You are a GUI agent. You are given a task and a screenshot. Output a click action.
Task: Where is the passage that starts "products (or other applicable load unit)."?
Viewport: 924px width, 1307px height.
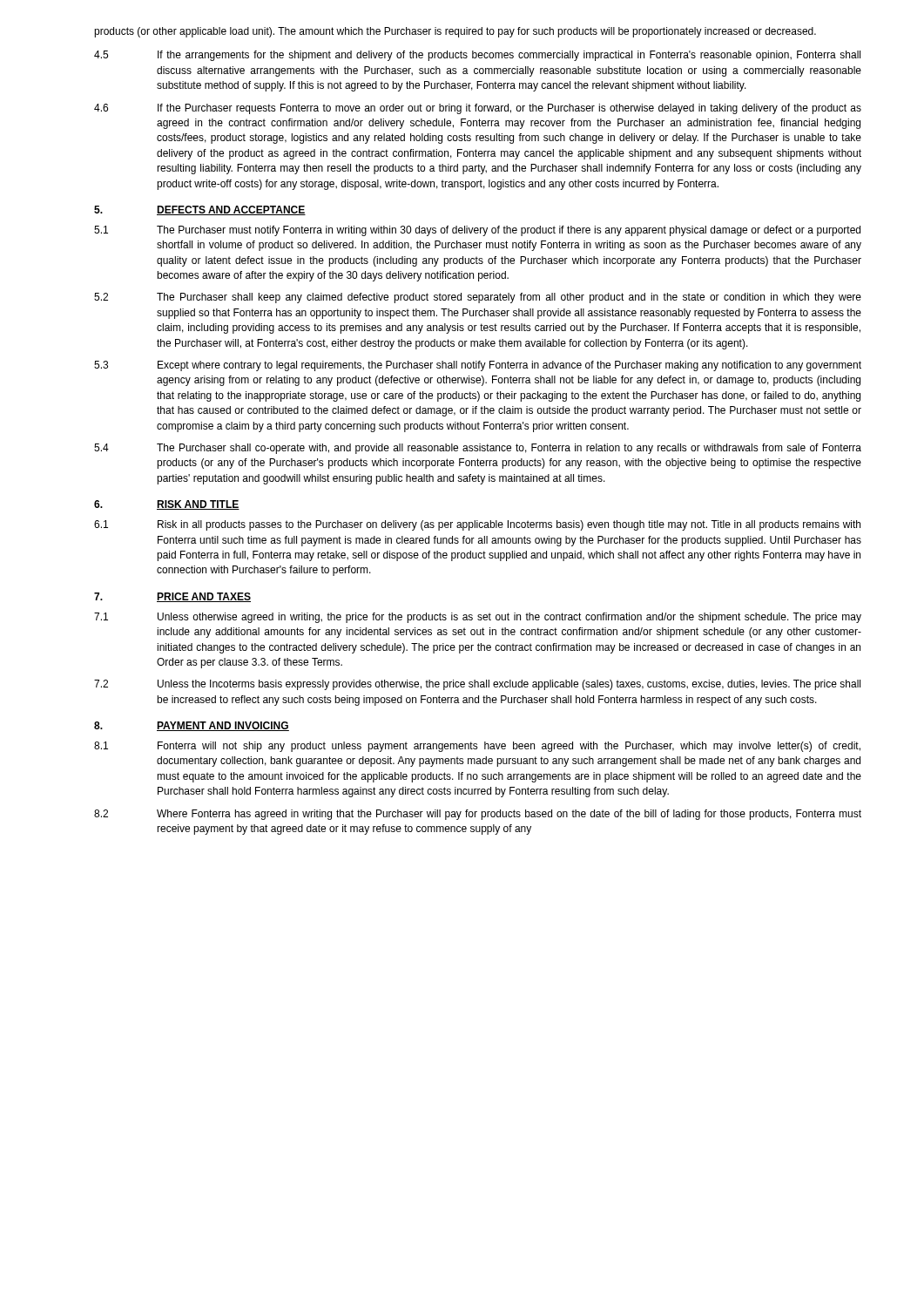click(x=455, y=31)
